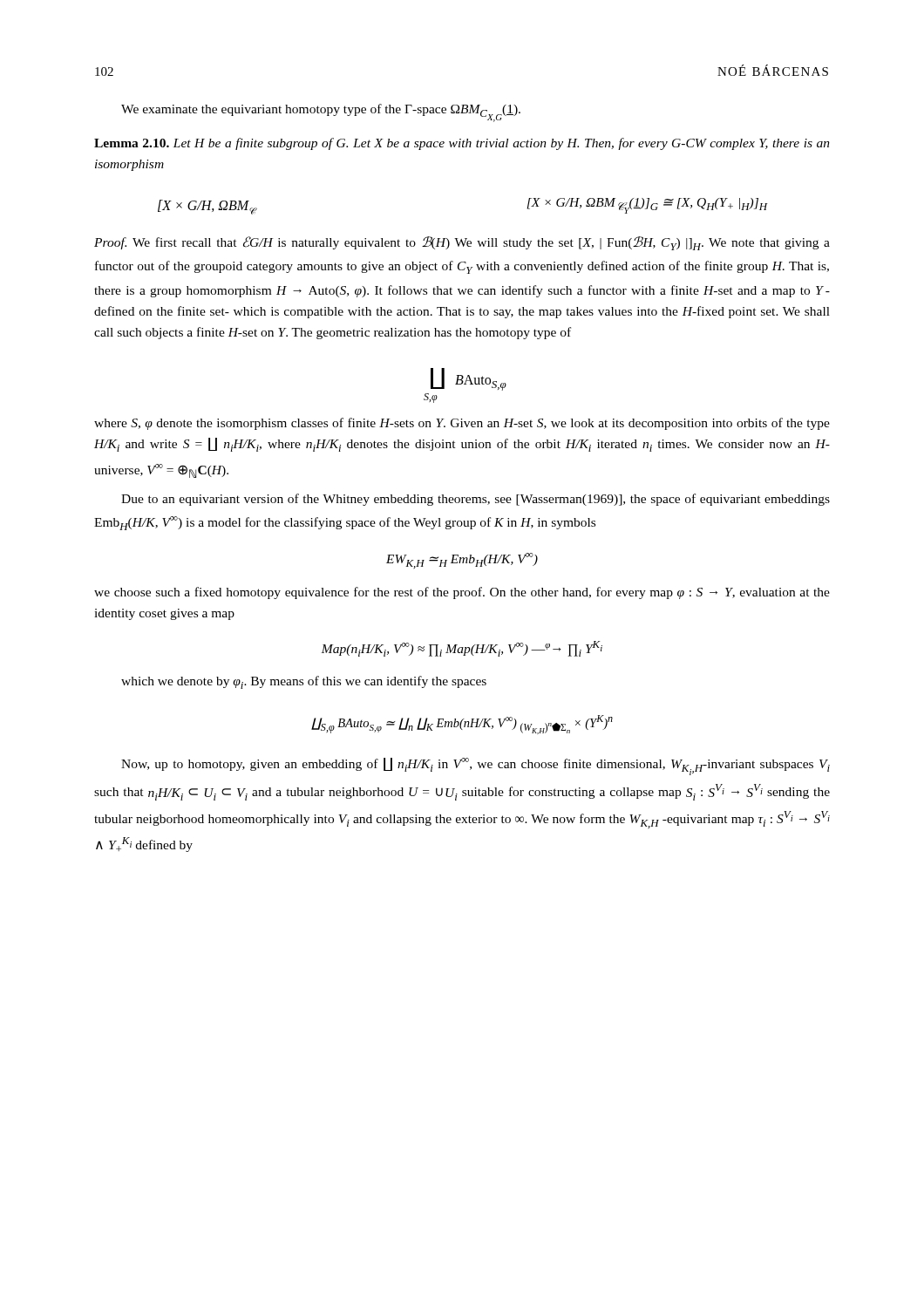The height and width of the screenshot is (1308, 924).
Task: Find the region starting "Now, up to"
Action: click(x=462, y=805)
